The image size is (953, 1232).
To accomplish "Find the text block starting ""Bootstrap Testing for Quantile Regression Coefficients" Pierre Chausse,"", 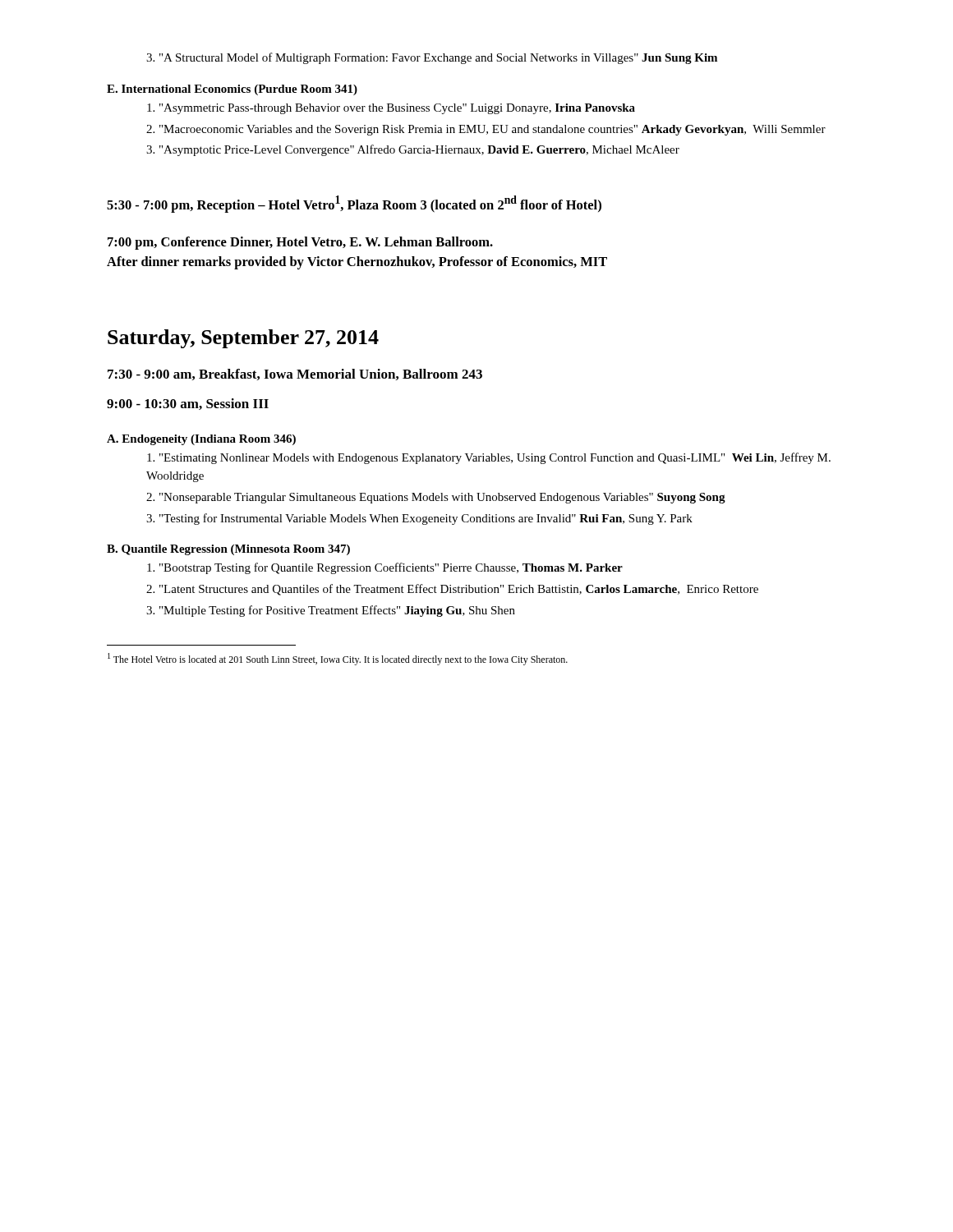I will 384,568.
